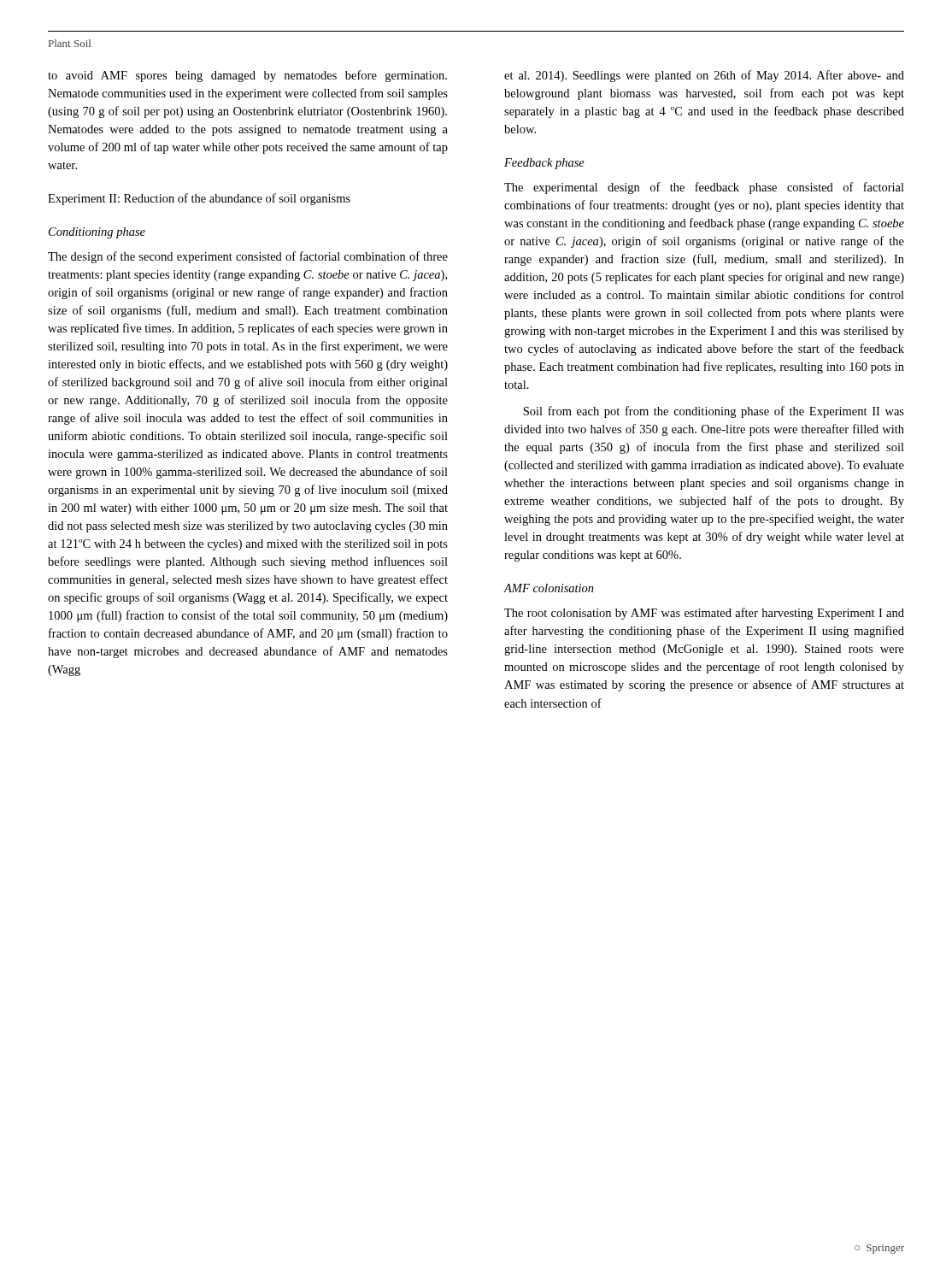Locate the block of text that opens with "The experimental design of the"
Viewport: 952px width, 1282px height.
click(704, 372)
